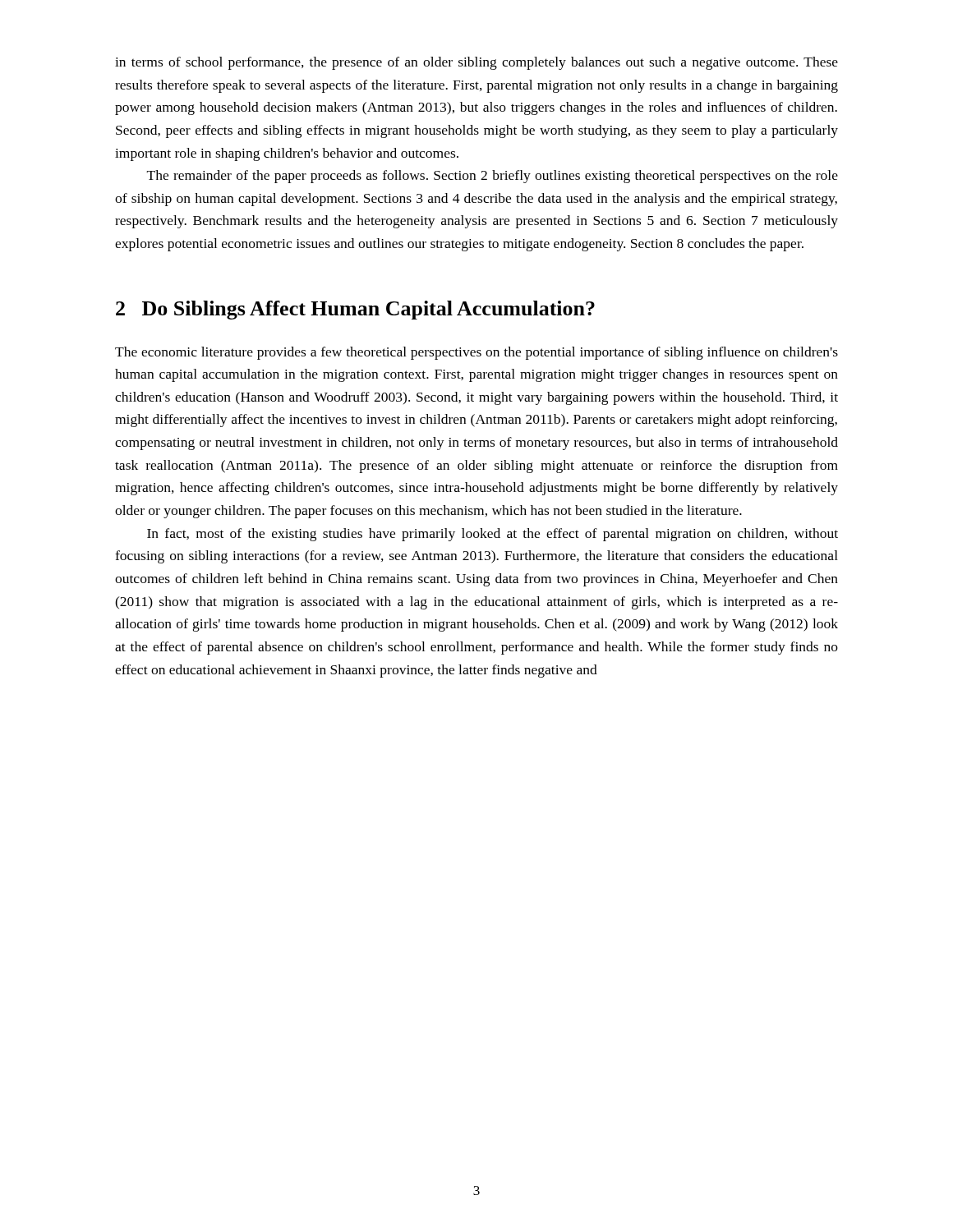Viewport: 953px width, 1232px height.
Task: Where is the passage that starts "The economic literature"?
Action: 476,511
